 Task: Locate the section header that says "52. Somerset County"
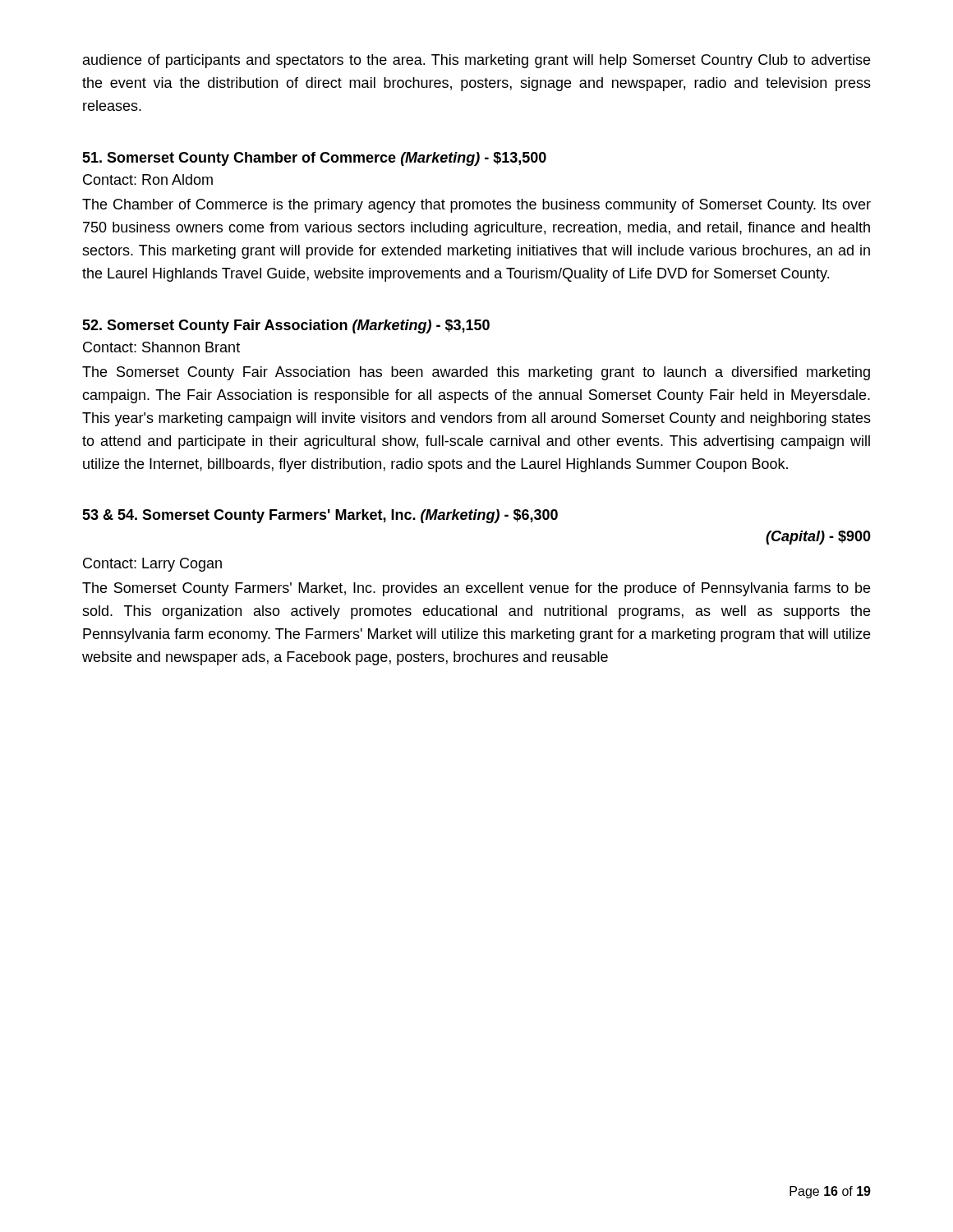286,325
